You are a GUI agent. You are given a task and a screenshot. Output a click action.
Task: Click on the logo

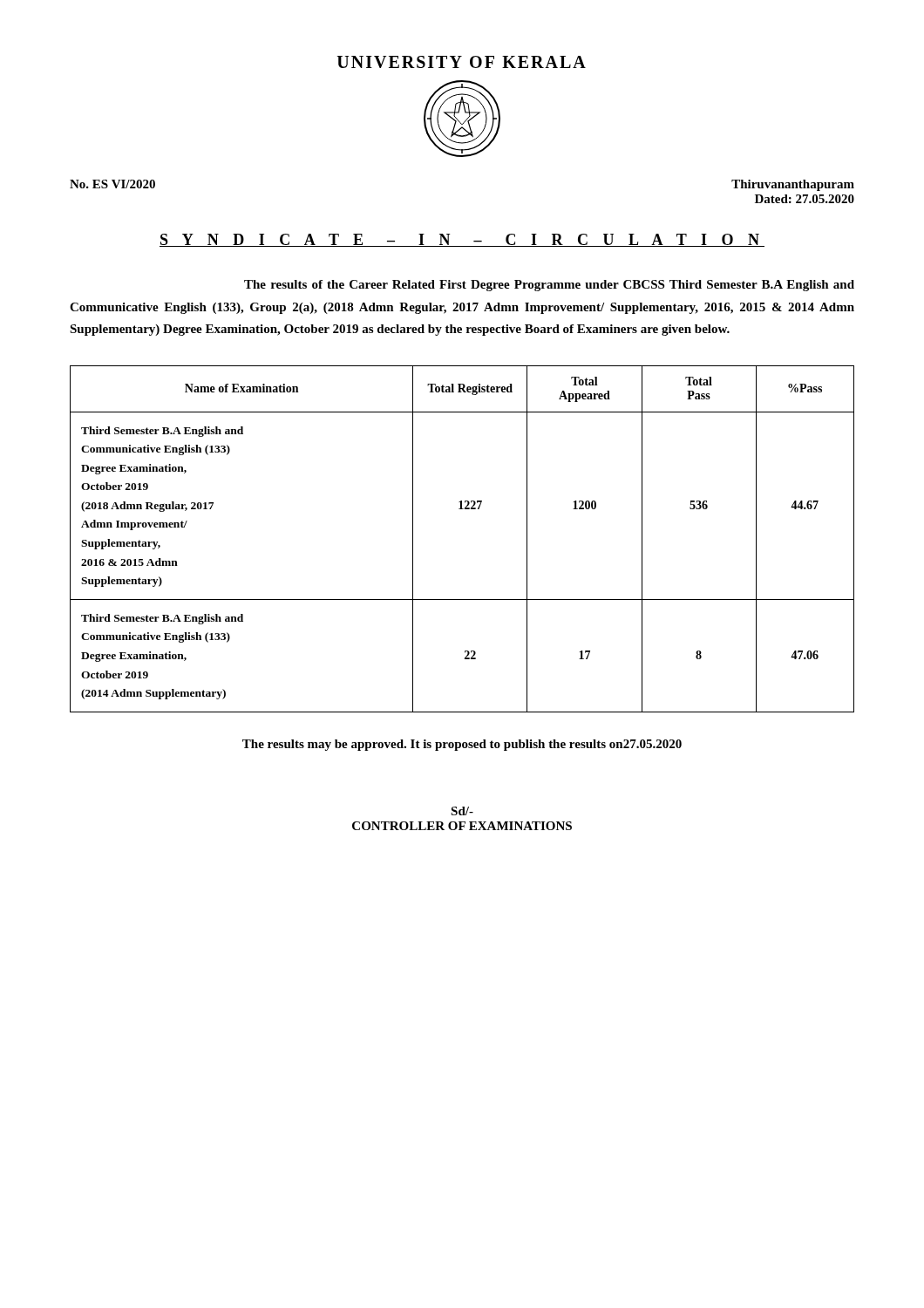[462, 120]
